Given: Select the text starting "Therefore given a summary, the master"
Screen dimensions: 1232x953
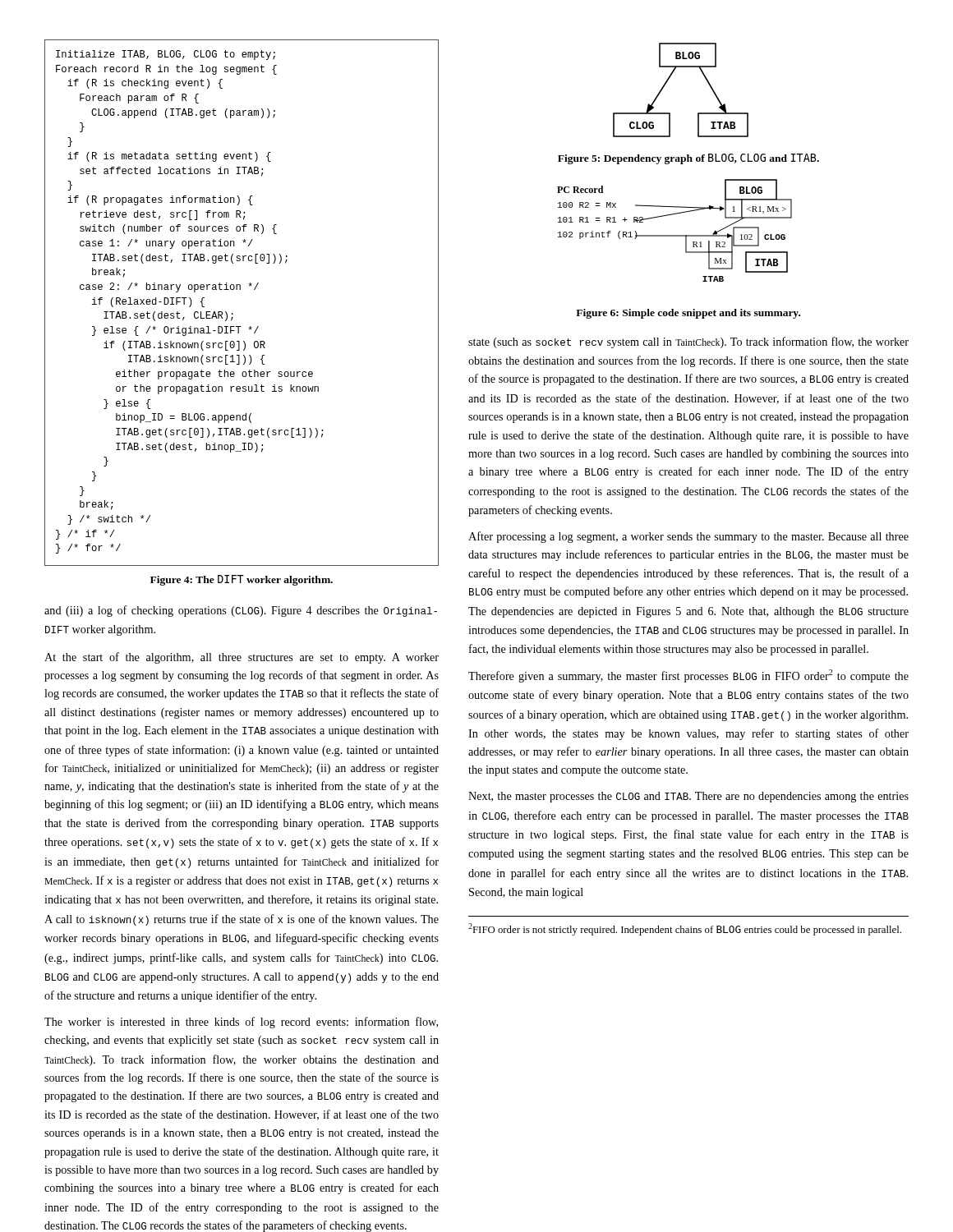Looking at the screenshot, I should tap(688, 722).
